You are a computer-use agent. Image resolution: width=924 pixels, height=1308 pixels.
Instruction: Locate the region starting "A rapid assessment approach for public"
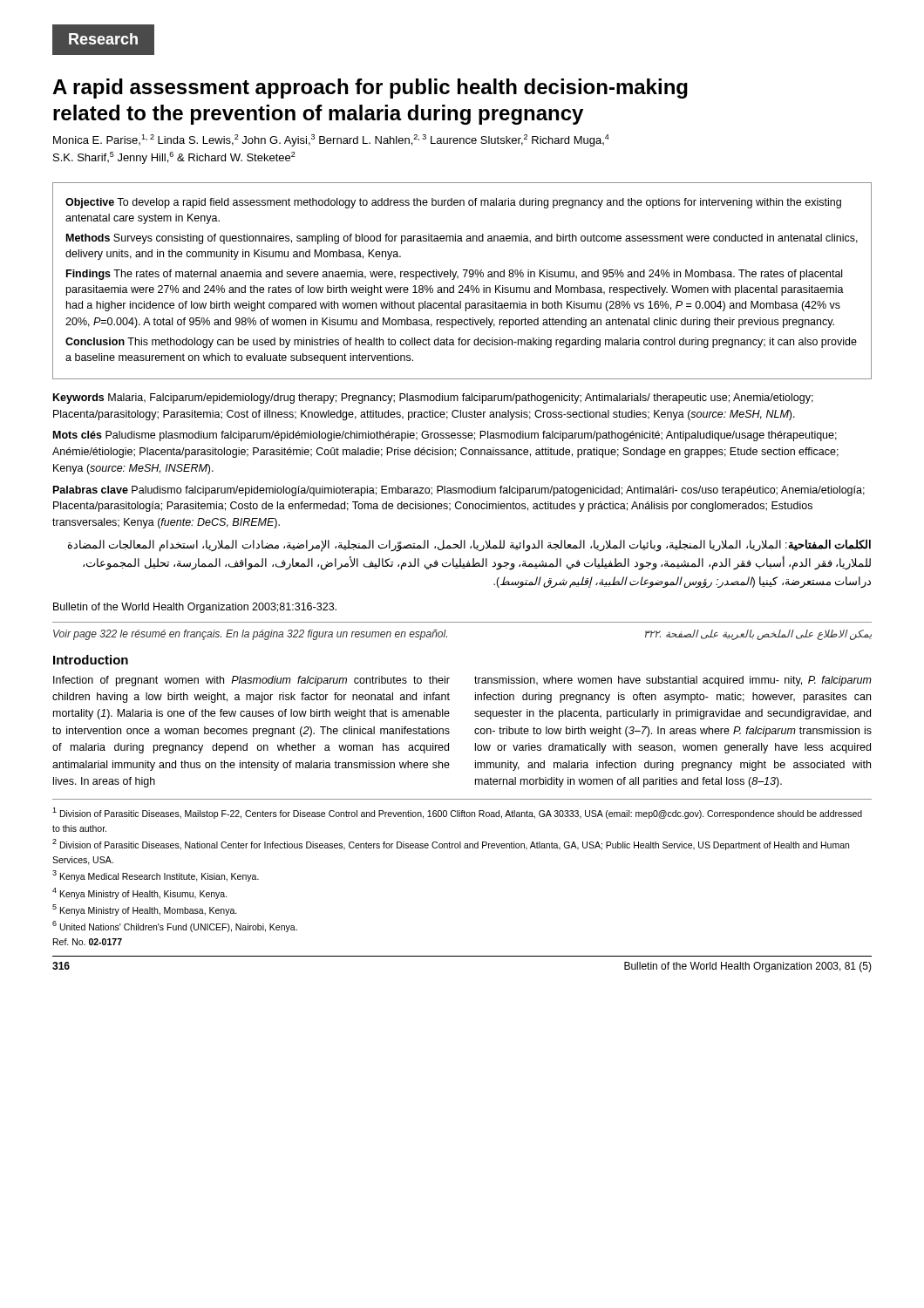(370, 100)
